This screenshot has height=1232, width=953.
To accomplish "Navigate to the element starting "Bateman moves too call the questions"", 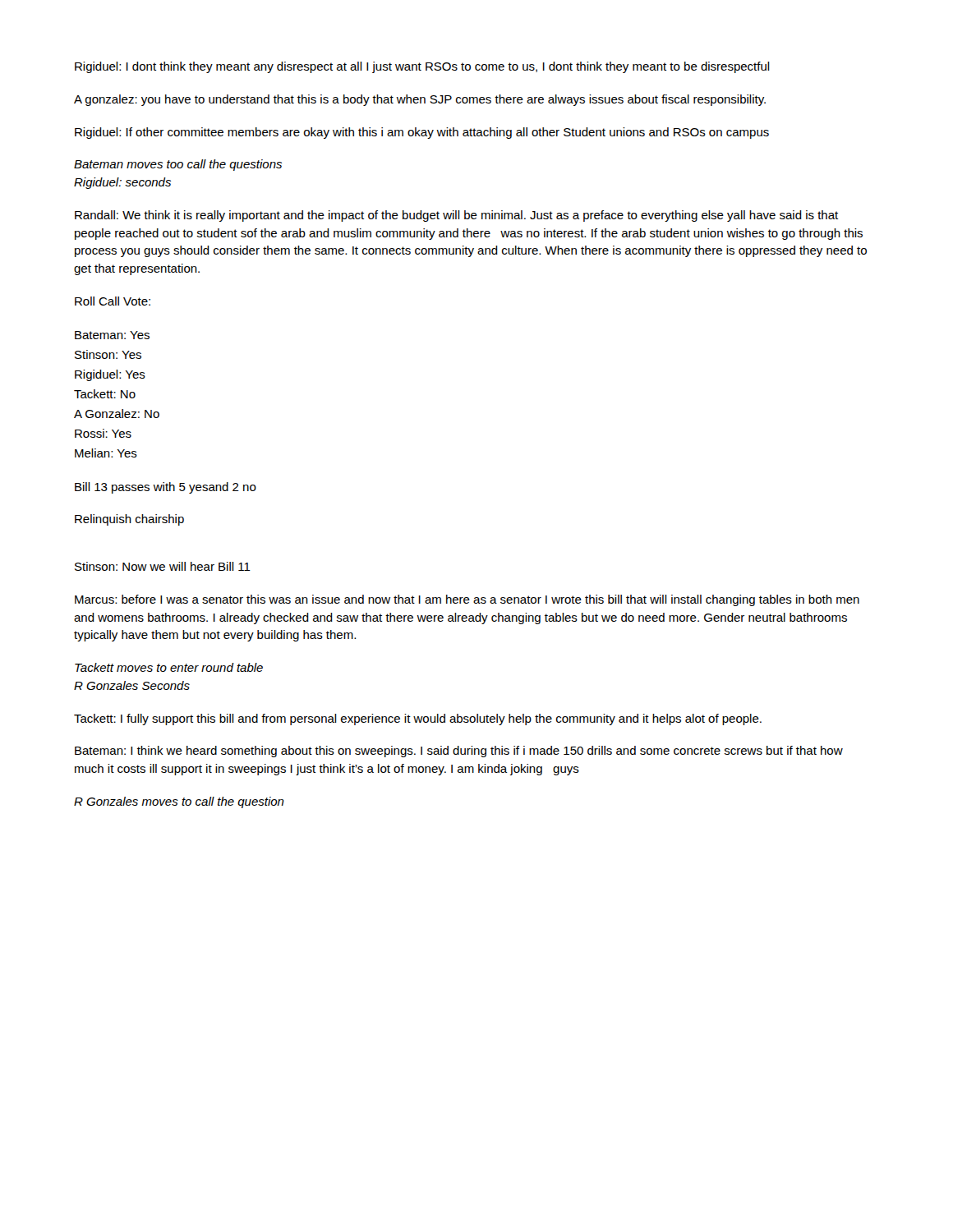I will pos(178,173).
